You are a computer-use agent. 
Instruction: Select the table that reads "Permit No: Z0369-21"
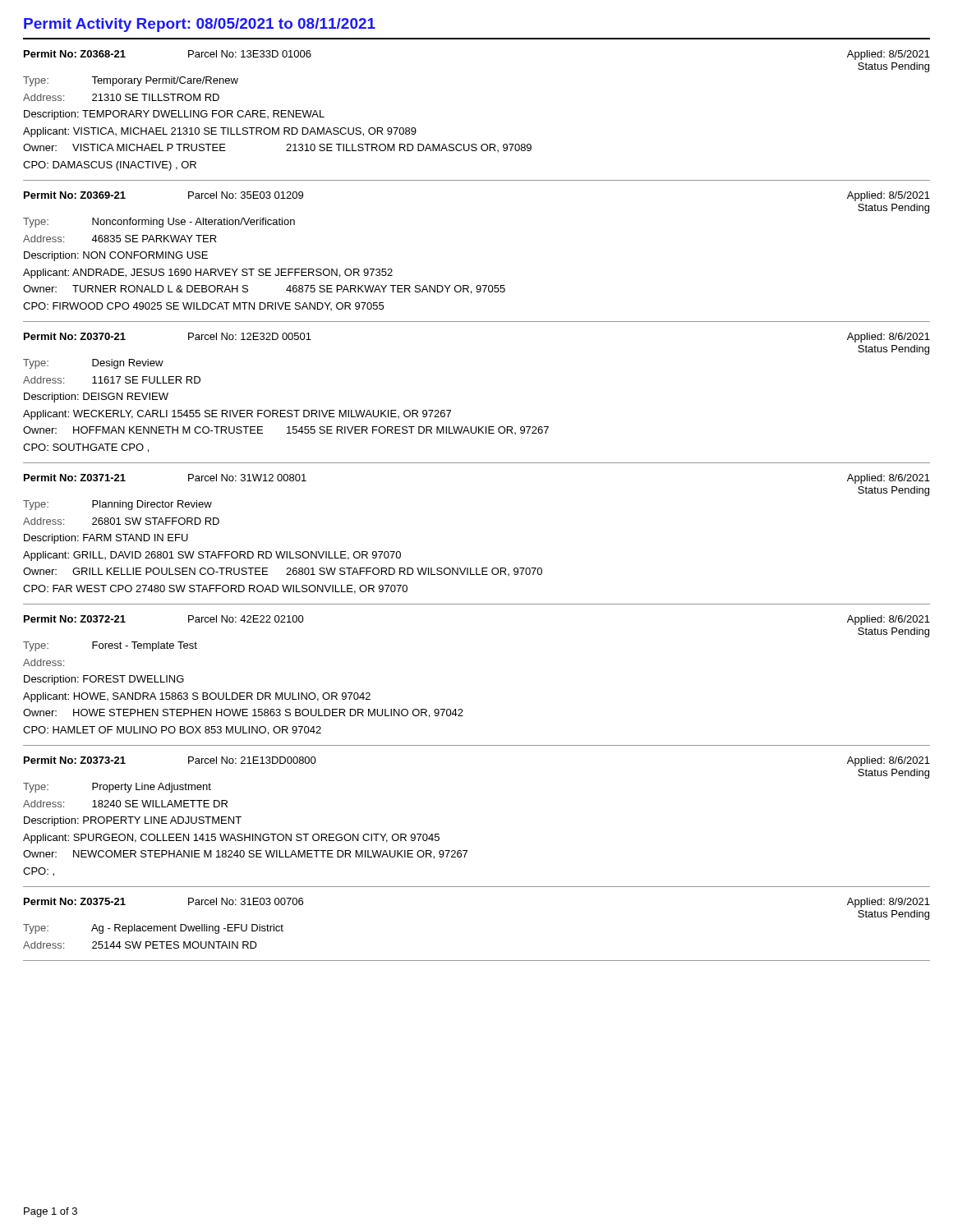(476, 251)
